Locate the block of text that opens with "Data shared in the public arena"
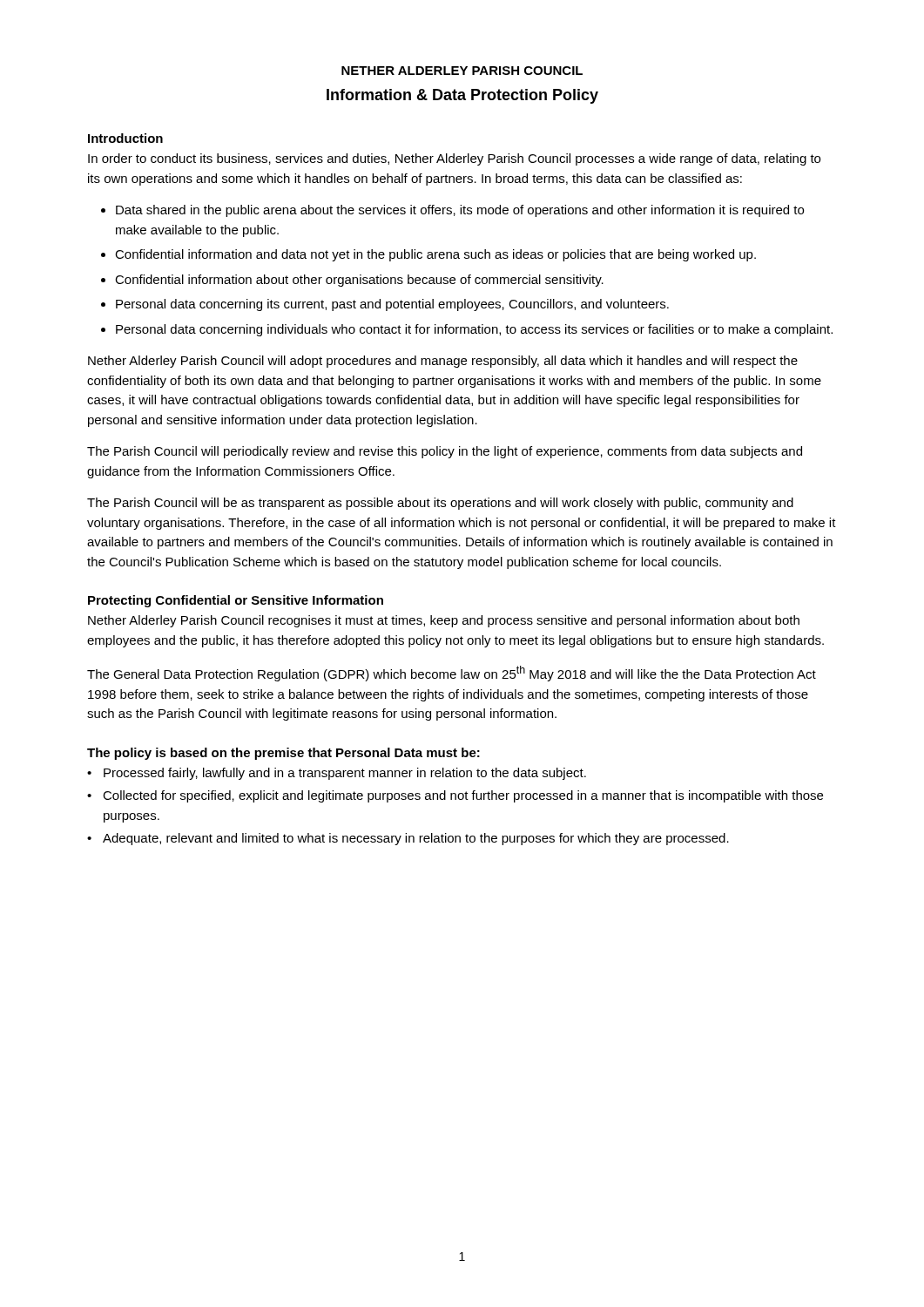The image size is (924, 1307). click(460, 219)
